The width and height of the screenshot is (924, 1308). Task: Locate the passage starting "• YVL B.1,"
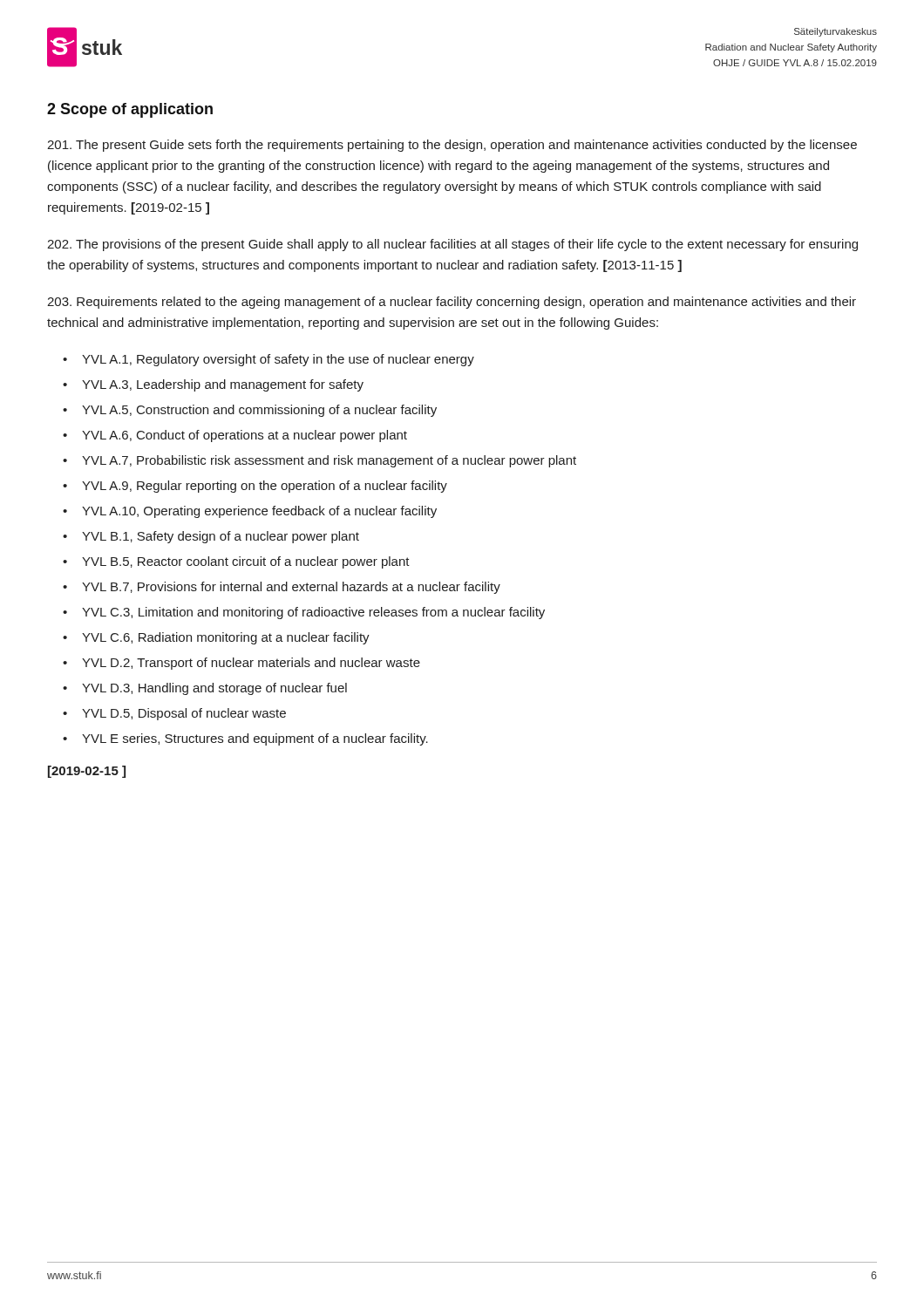point(211,537)
